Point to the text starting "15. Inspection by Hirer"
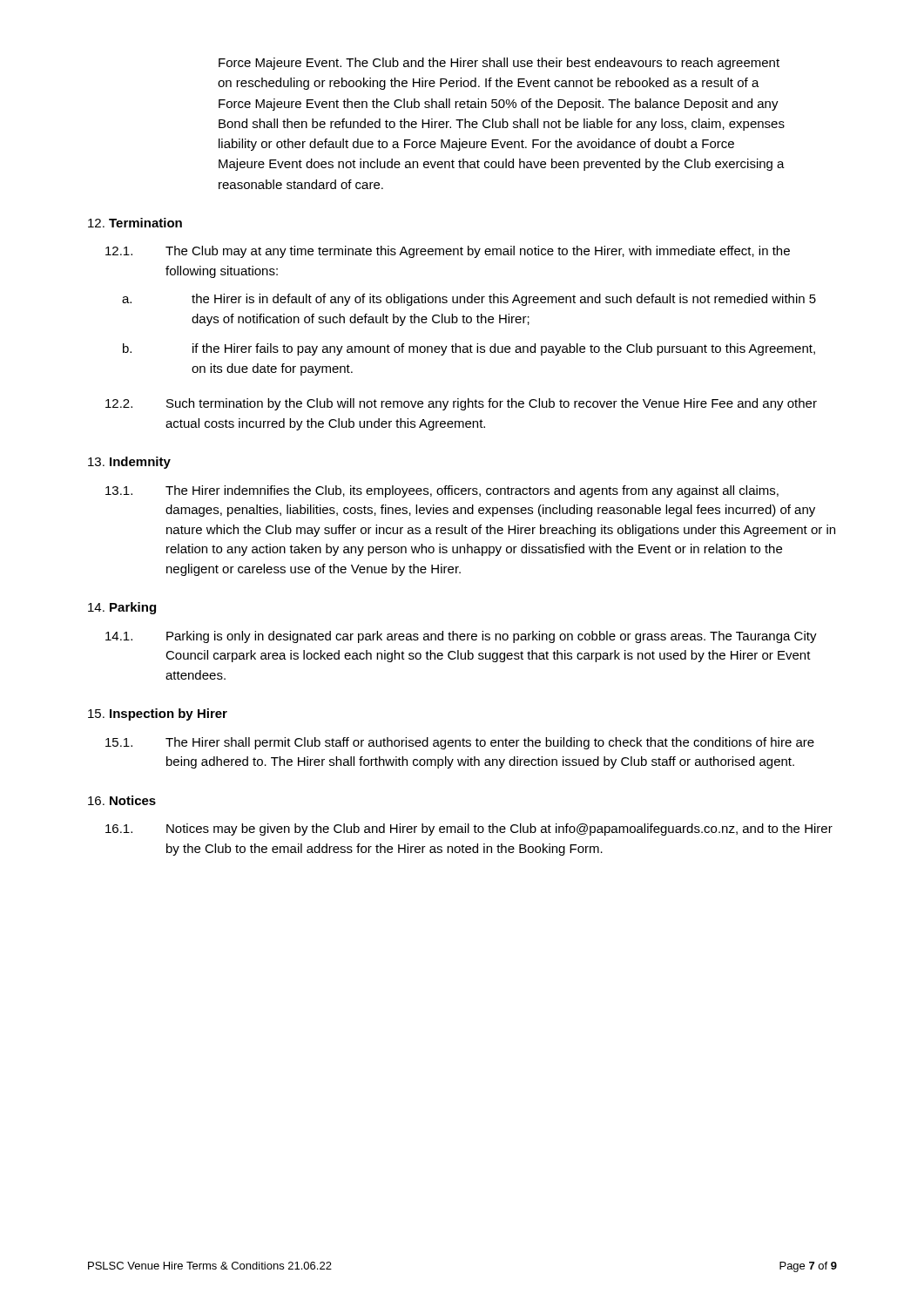The width and height of the screenshot is (924, 1307). coord(157,713)
